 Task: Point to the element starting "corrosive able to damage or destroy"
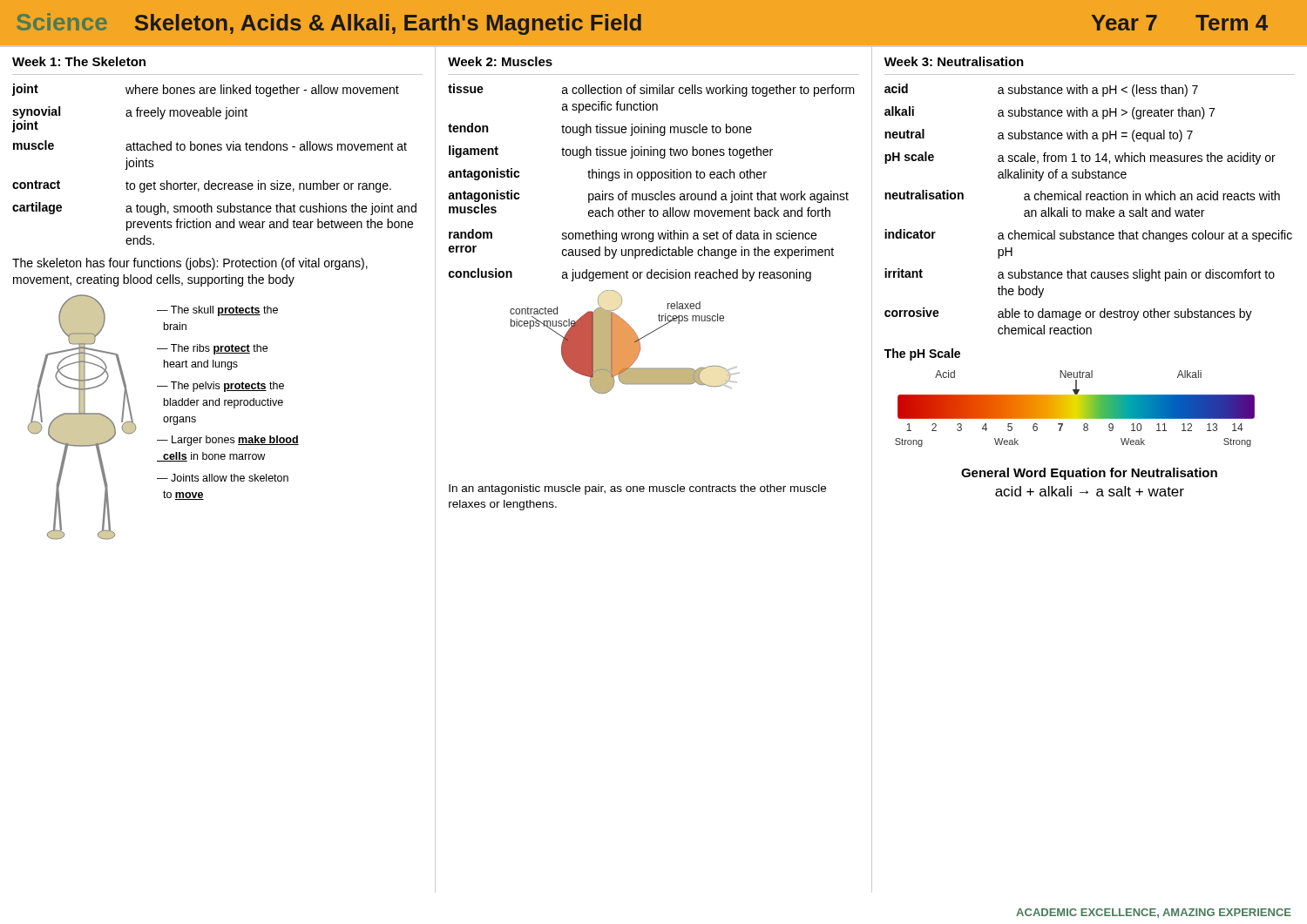1089,322
